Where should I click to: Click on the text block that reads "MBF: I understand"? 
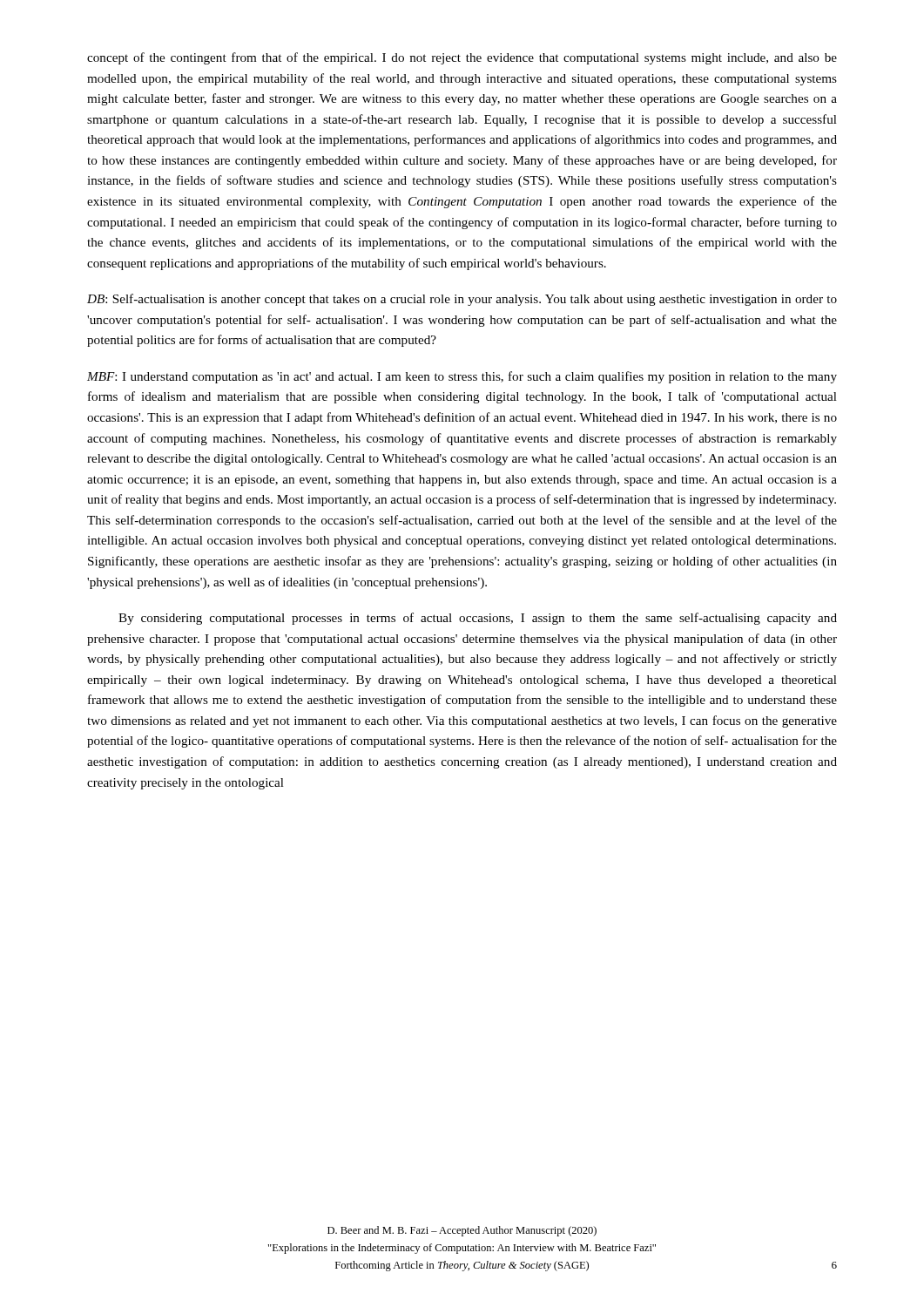point(462,478)
